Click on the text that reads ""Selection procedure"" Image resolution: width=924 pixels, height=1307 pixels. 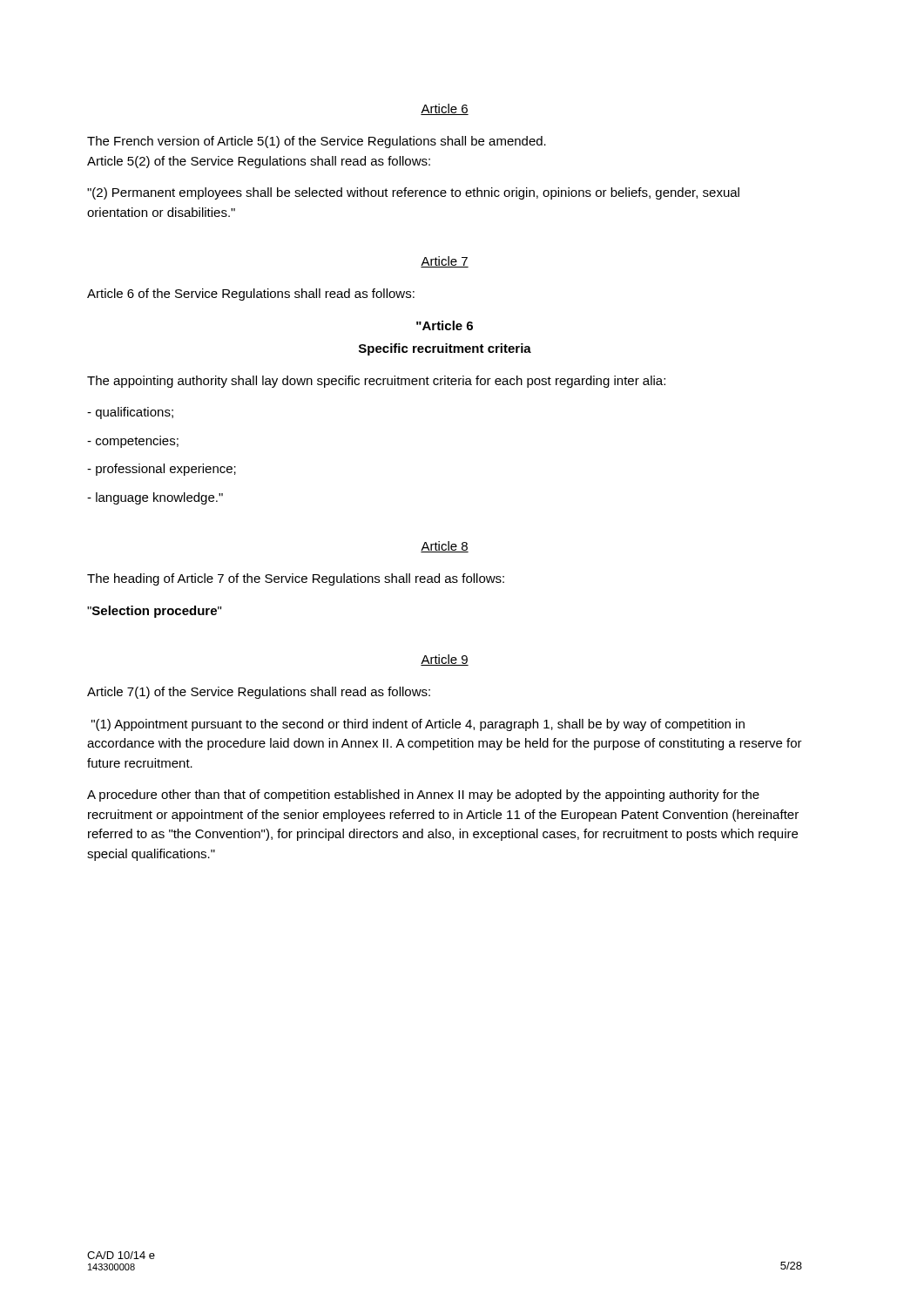click(155, 610)
